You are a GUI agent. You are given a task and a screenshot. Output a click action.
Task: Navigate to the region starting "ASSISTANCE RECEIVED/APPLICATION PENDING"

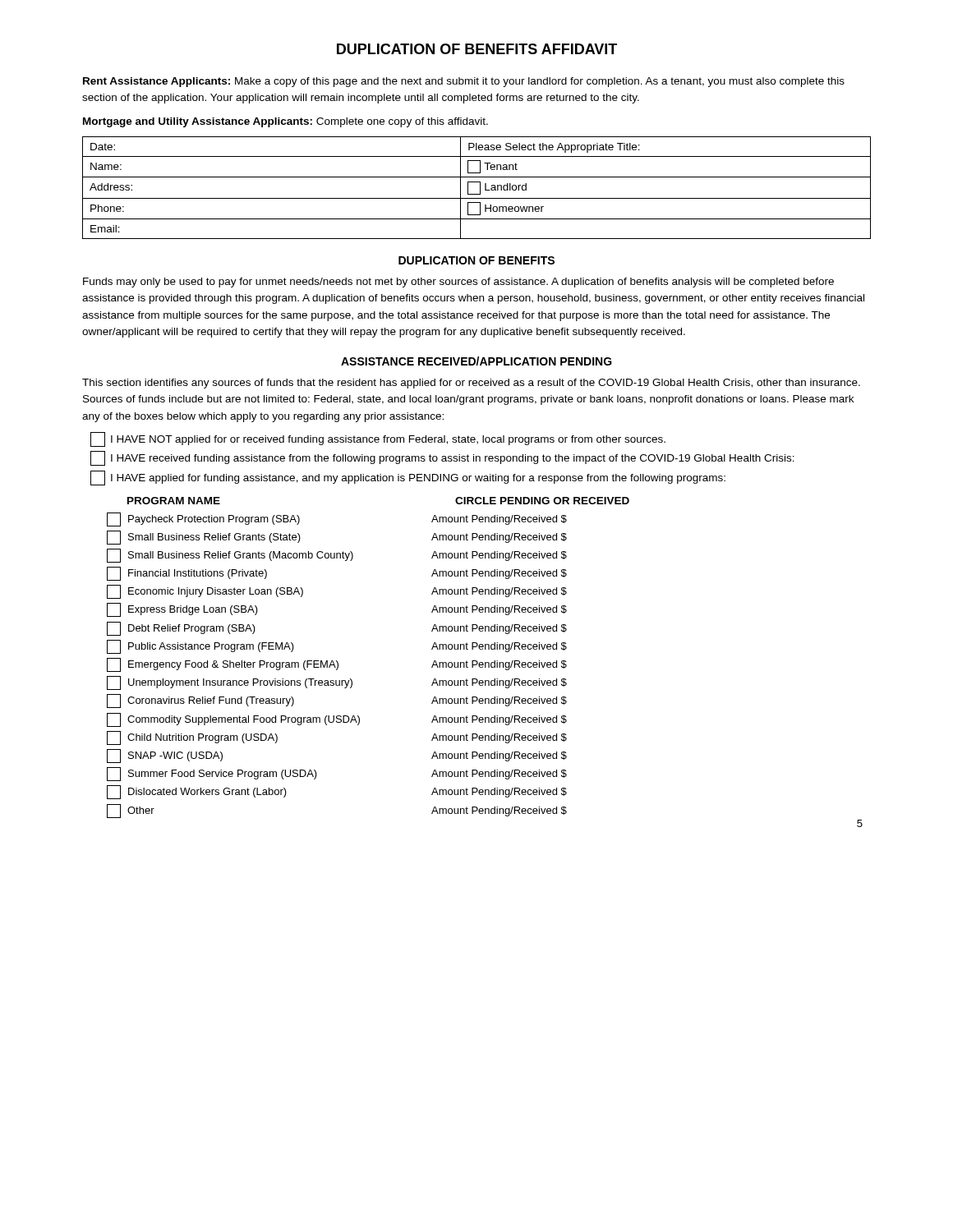click(476, 361)
